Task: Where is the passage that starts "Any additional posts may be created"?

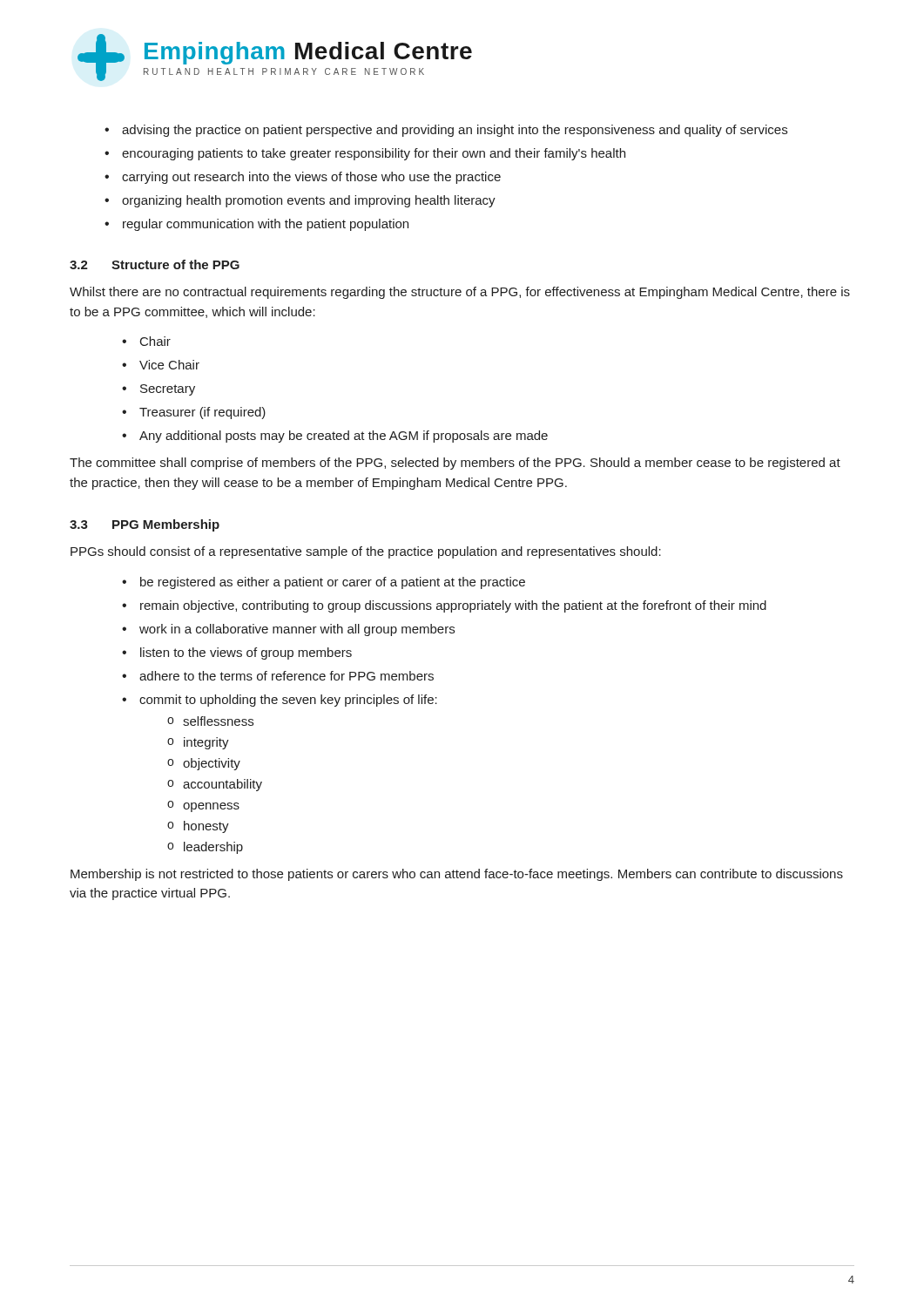Action: [x=344, y=435]
